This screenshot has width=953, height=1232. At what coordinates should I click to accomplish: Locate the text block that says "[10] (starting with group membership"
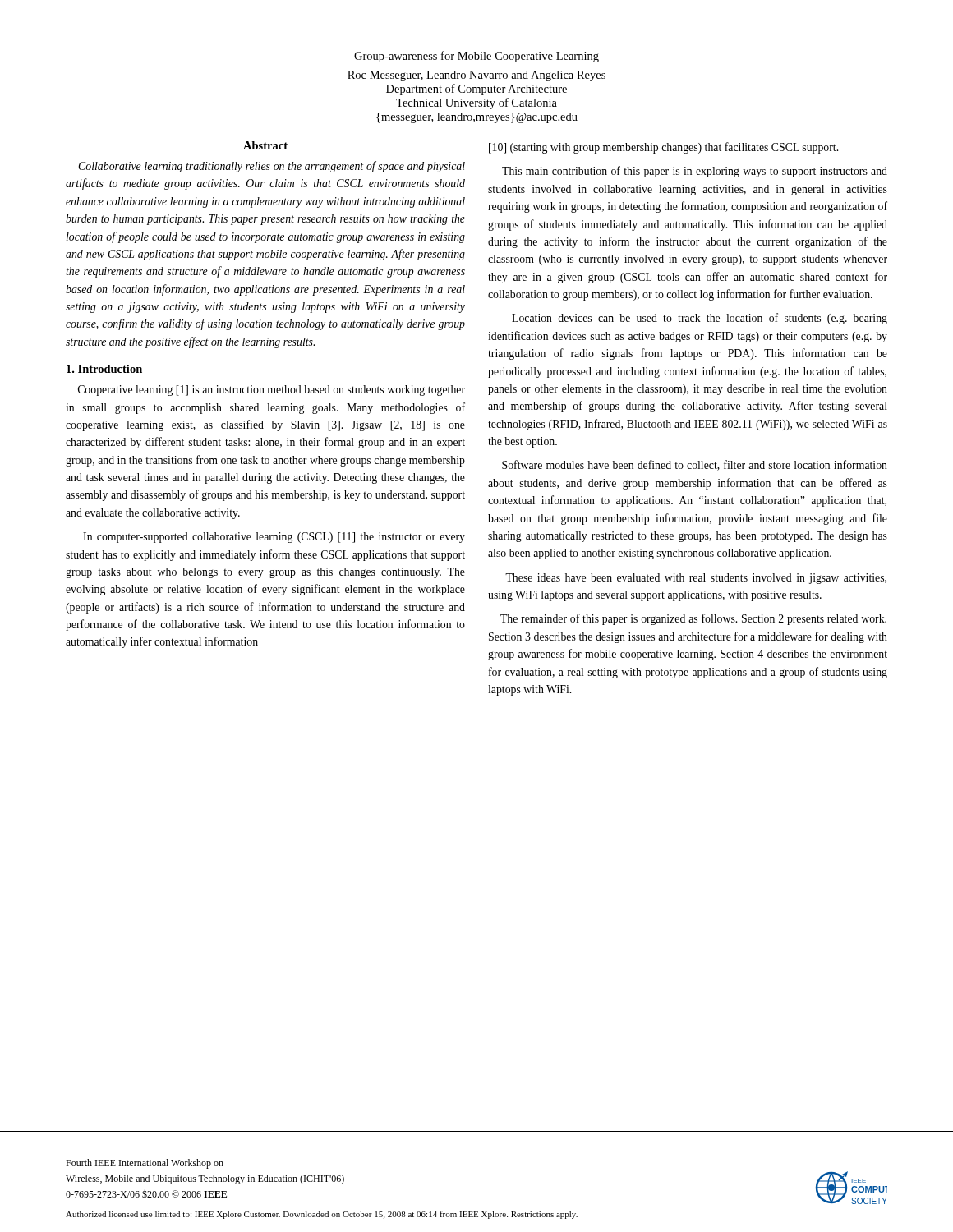pyautogui.click(x=663, y=147)
